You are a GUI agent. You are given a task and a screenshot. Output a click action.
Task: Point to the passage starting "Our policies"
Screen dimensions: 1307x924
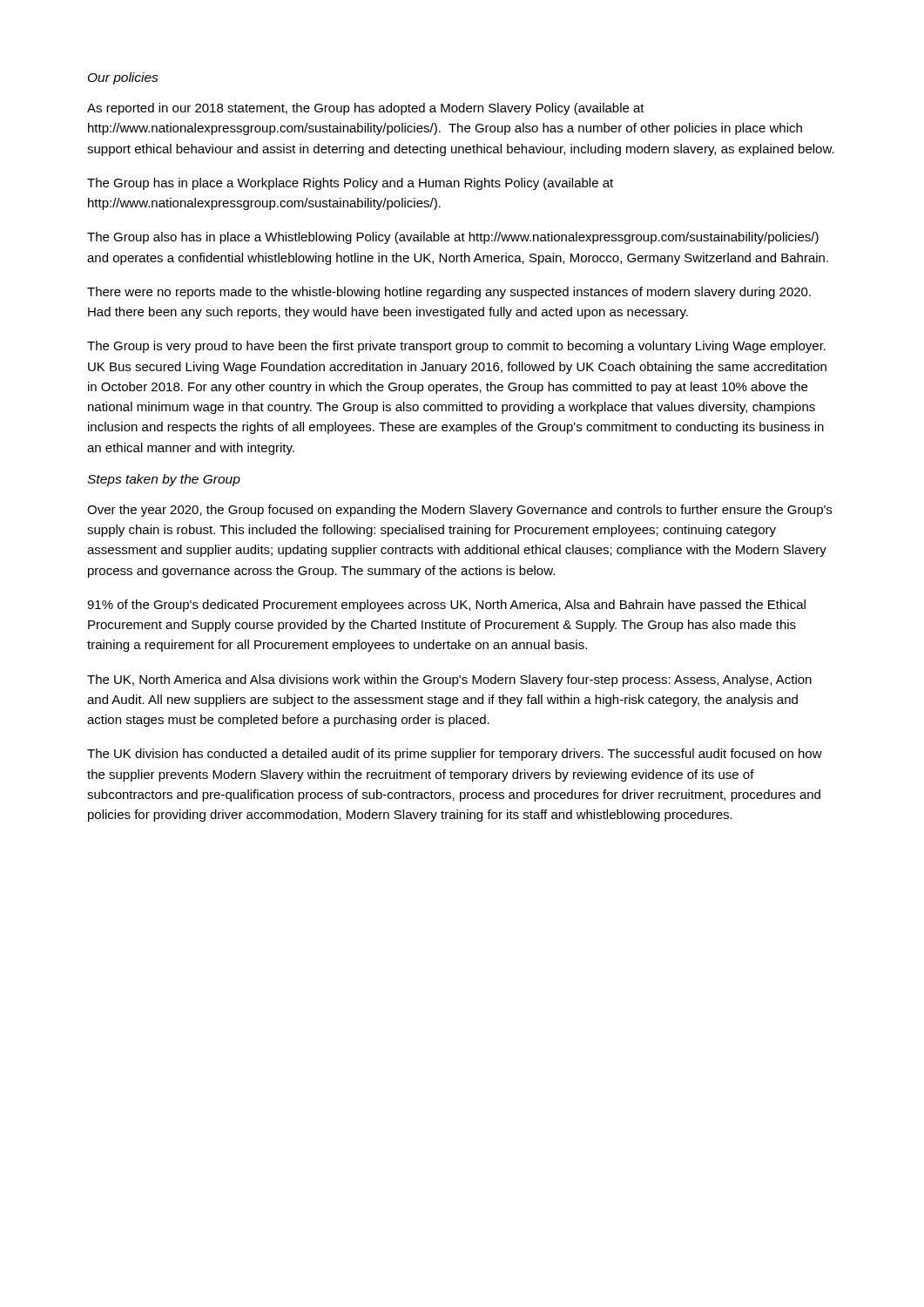[123, 77]
